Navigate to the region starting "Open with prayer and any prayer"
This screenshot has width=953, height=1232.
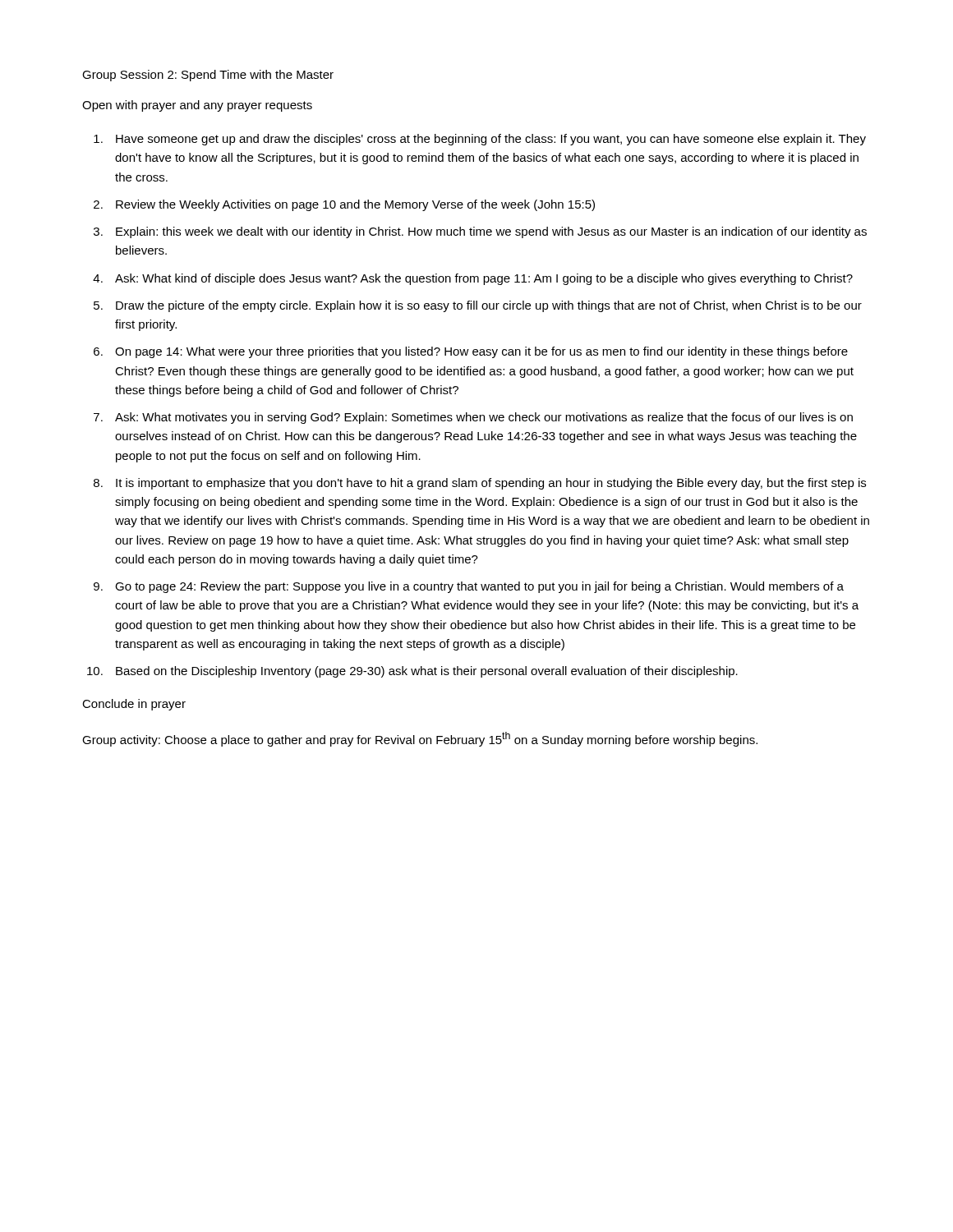click(x=197, y=104)
